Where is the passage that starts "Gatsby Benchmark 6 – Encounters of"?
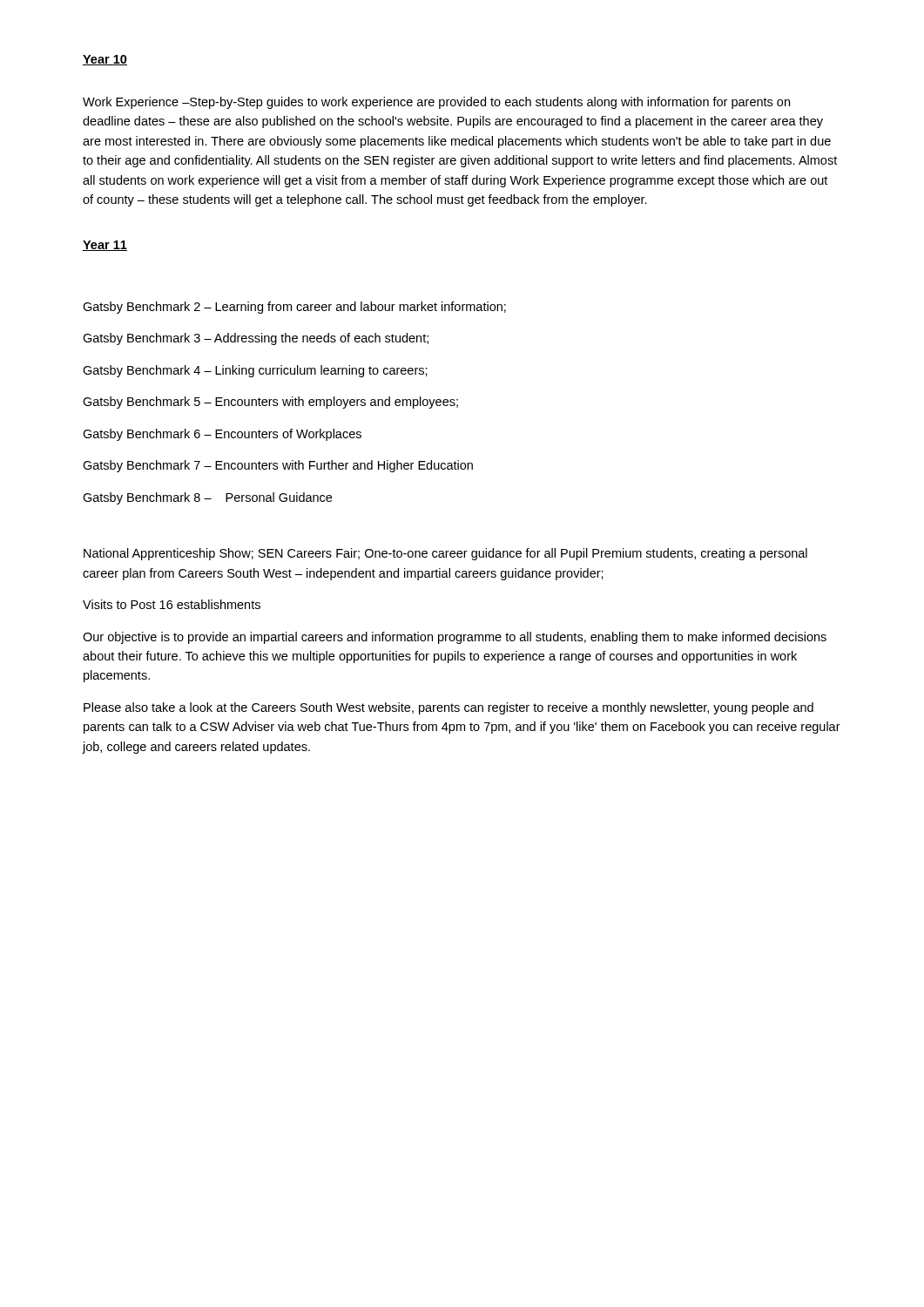Image resolution: width=924 pixels, height=1307 pixels. click(x=222, y=434)
